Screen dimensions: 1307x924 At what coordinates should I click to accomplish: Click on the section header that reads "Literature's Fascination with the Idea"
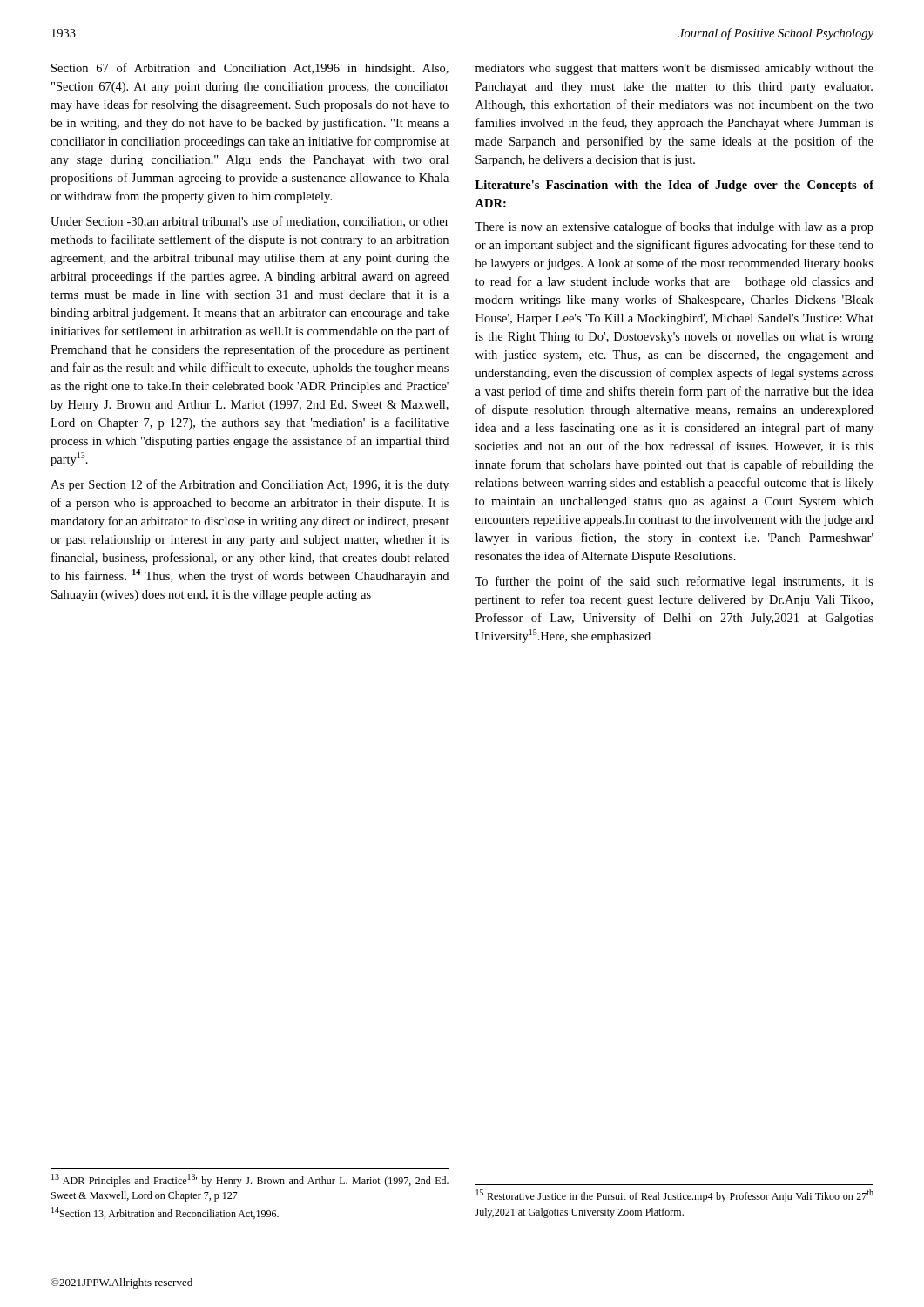(674, 194)
